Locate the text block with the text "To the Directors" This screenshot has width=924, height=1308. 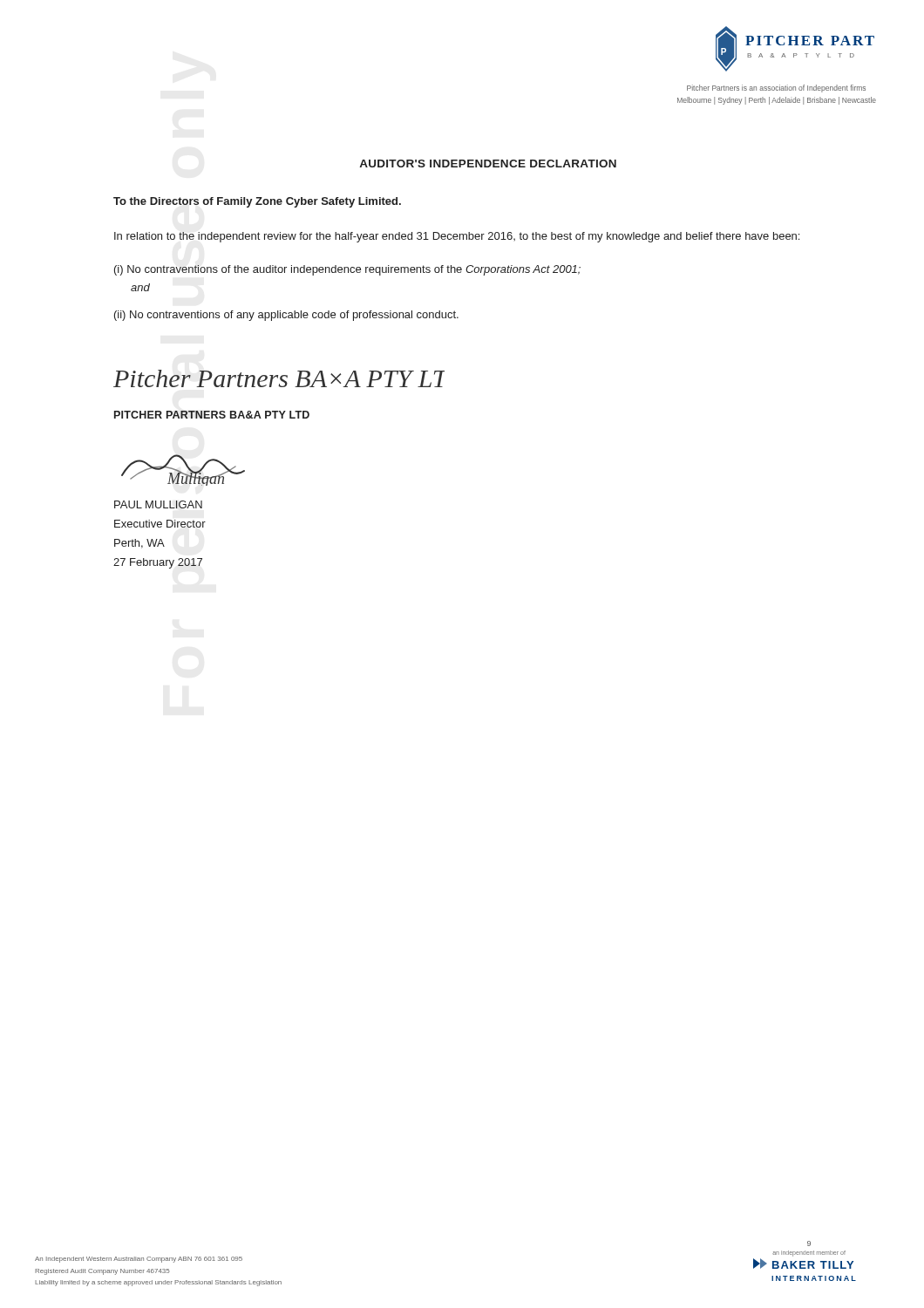257,201
